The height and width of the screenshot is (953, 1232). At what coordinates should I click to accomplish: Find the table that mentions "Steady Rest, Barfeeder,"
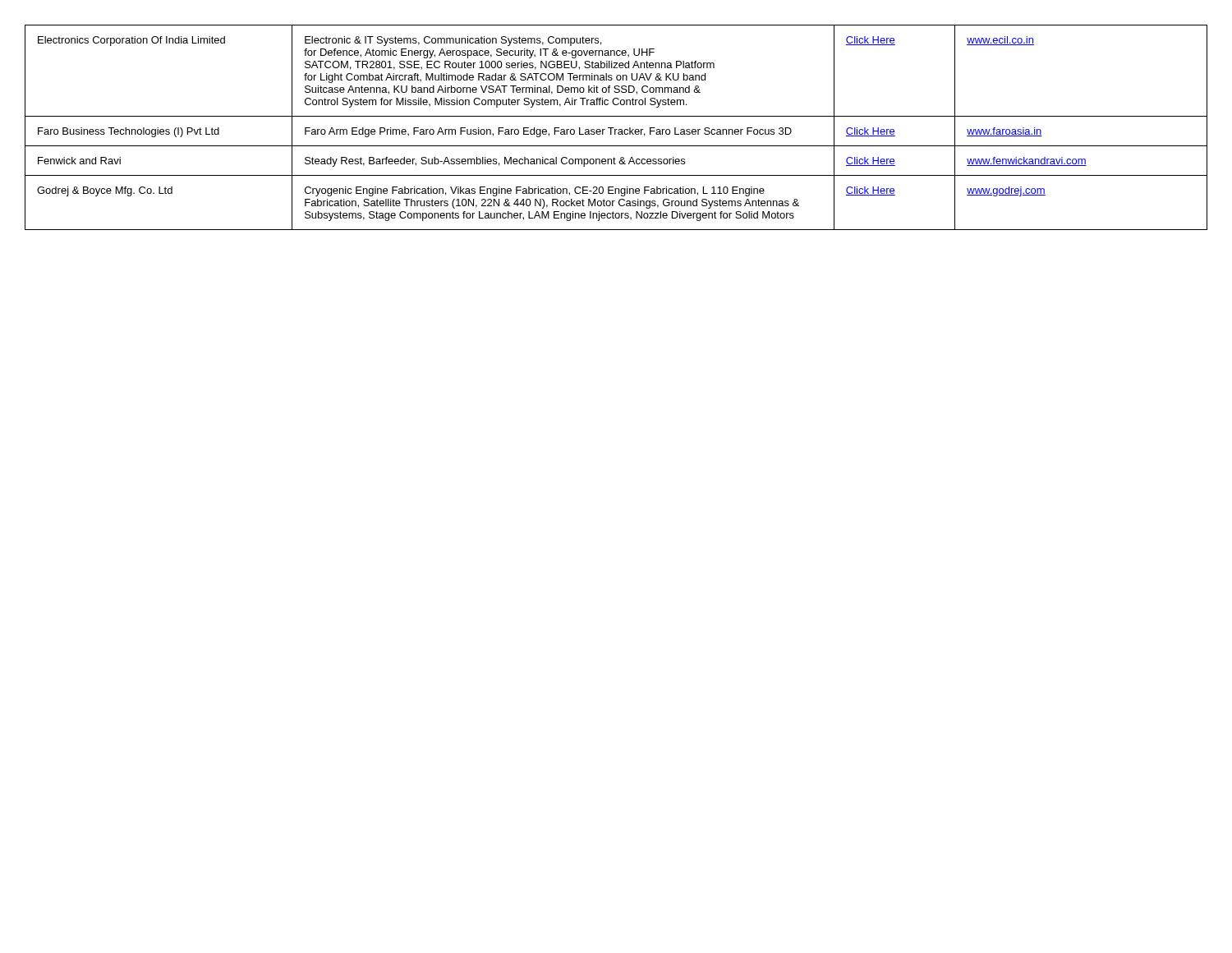[616, 127]
